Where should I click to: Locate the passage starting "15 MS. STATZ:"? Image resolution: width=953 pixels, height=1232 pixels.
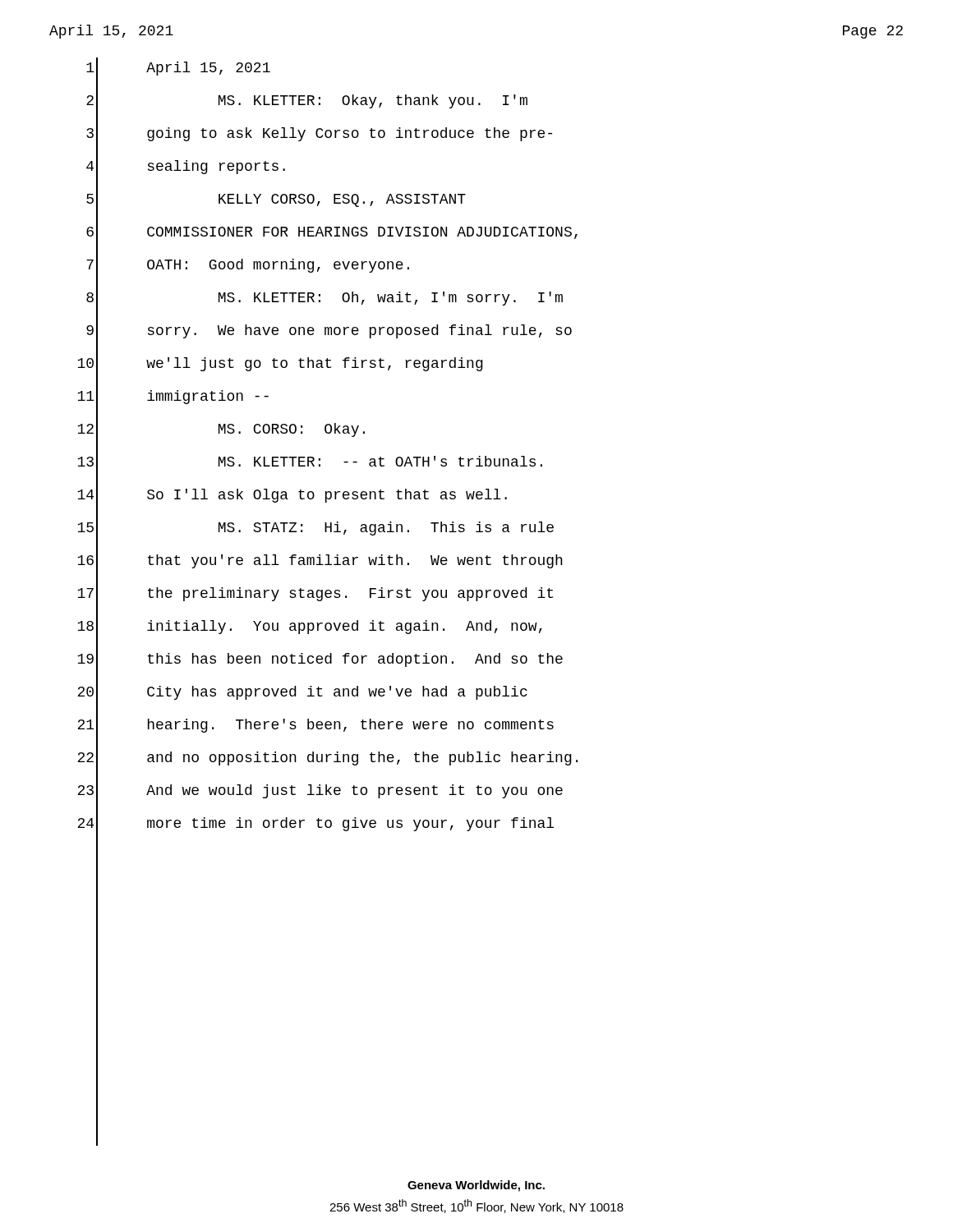pos(476,528)
